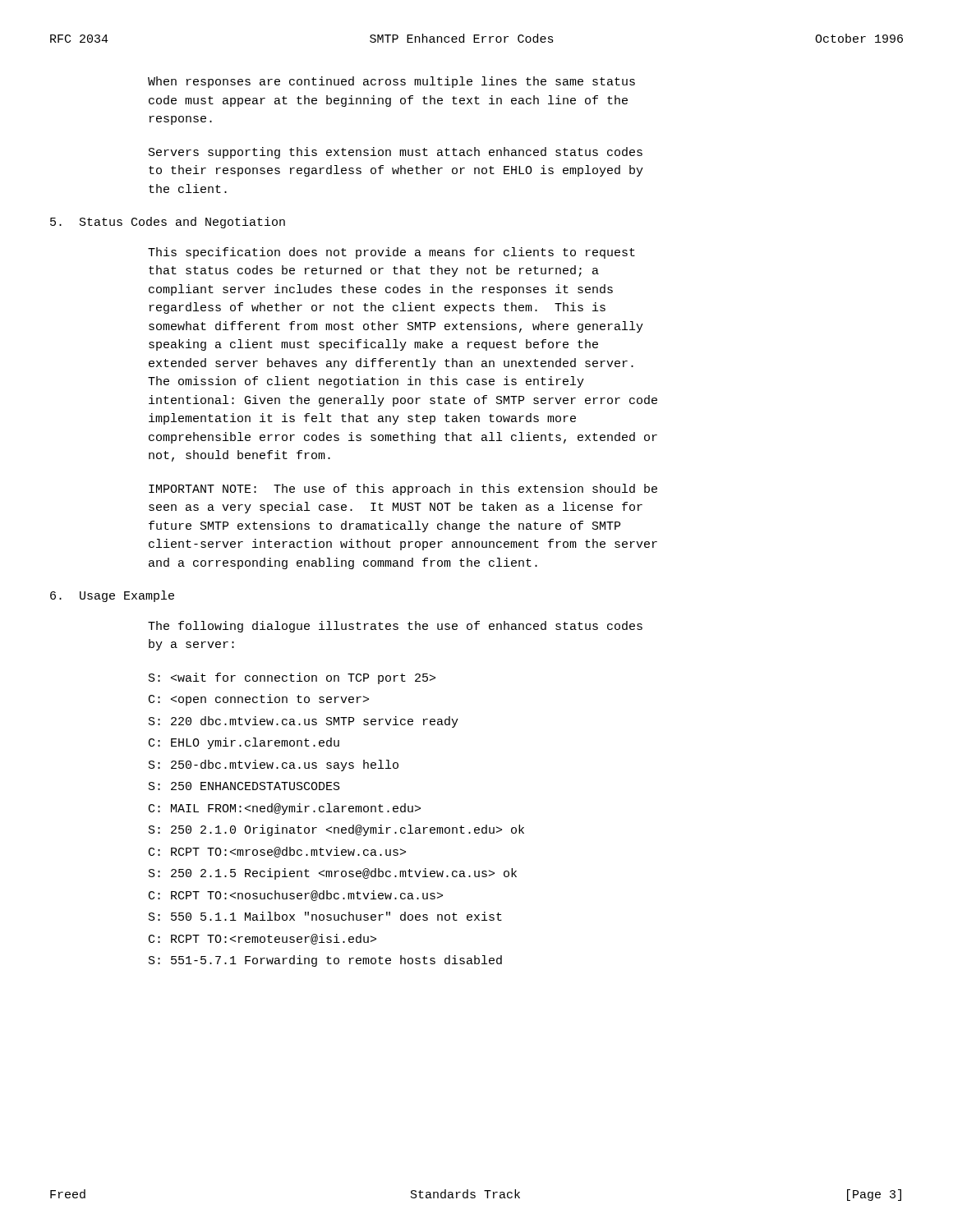Click on the element starting "The following dialogue illustrates the use of enhanced"
The image size is (953, 1232).
[x=396, y=636]
